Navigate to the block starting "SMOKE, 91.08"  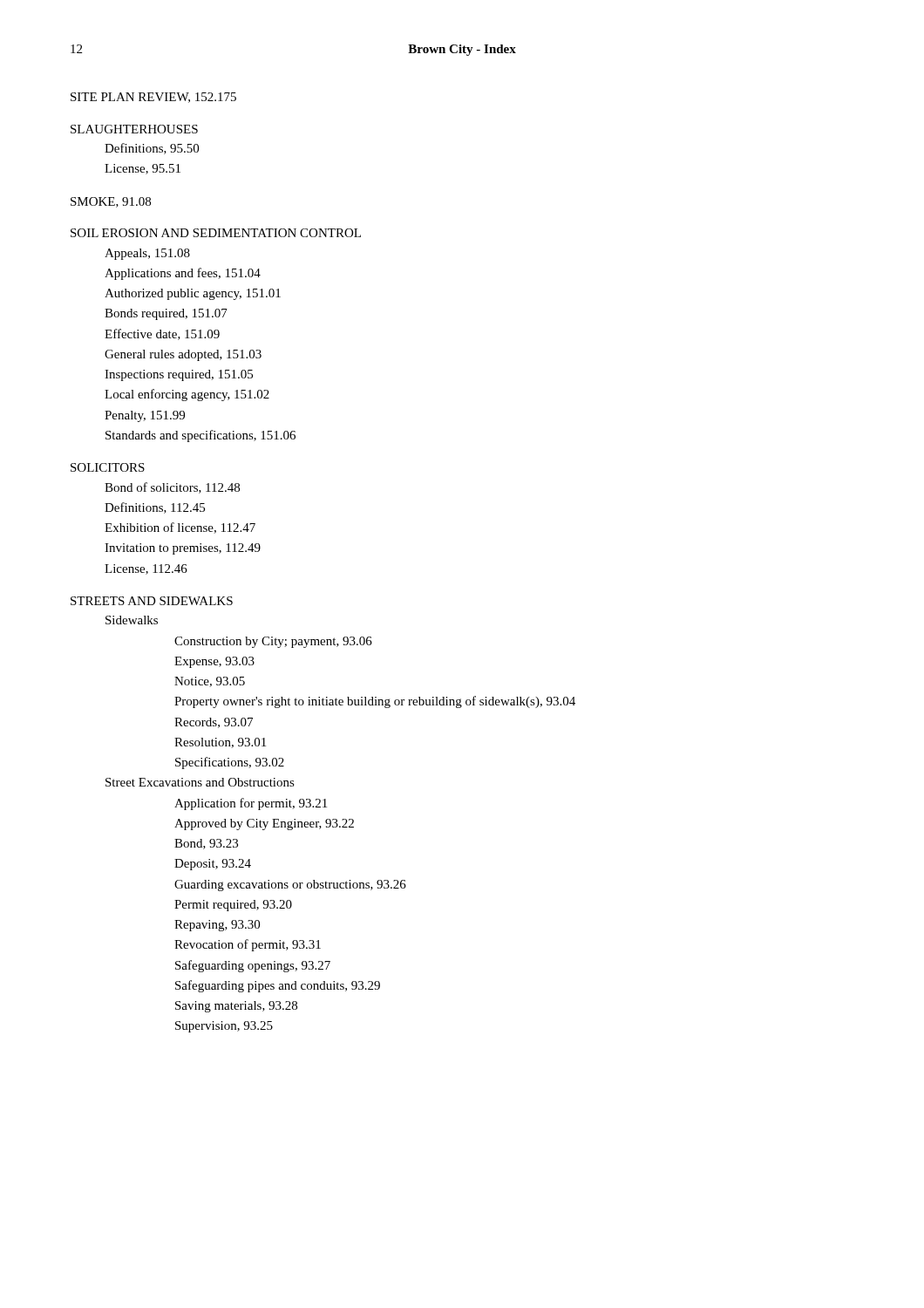(x=111, y=201)
